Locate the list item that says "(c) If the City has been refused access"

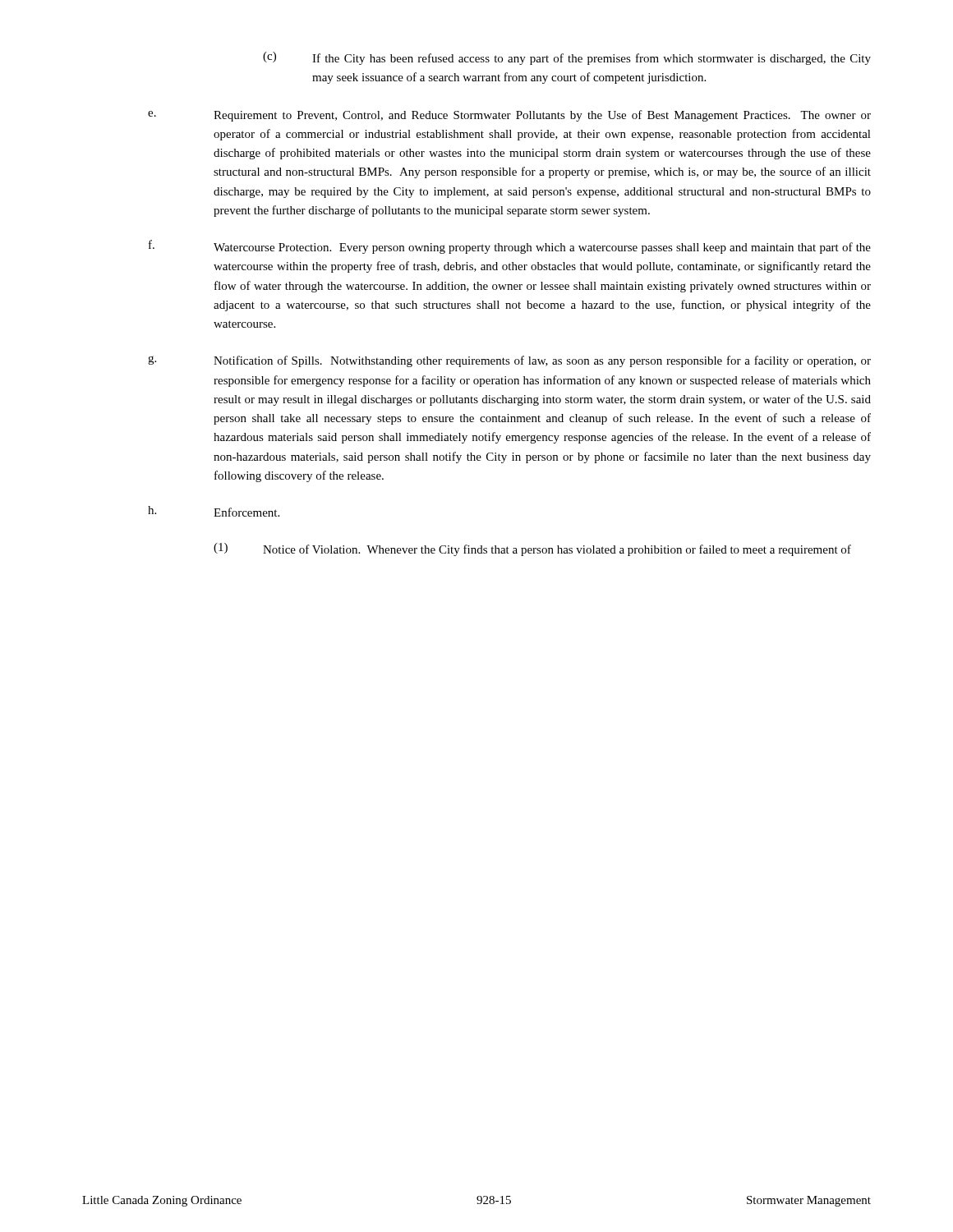click(567, 68)
